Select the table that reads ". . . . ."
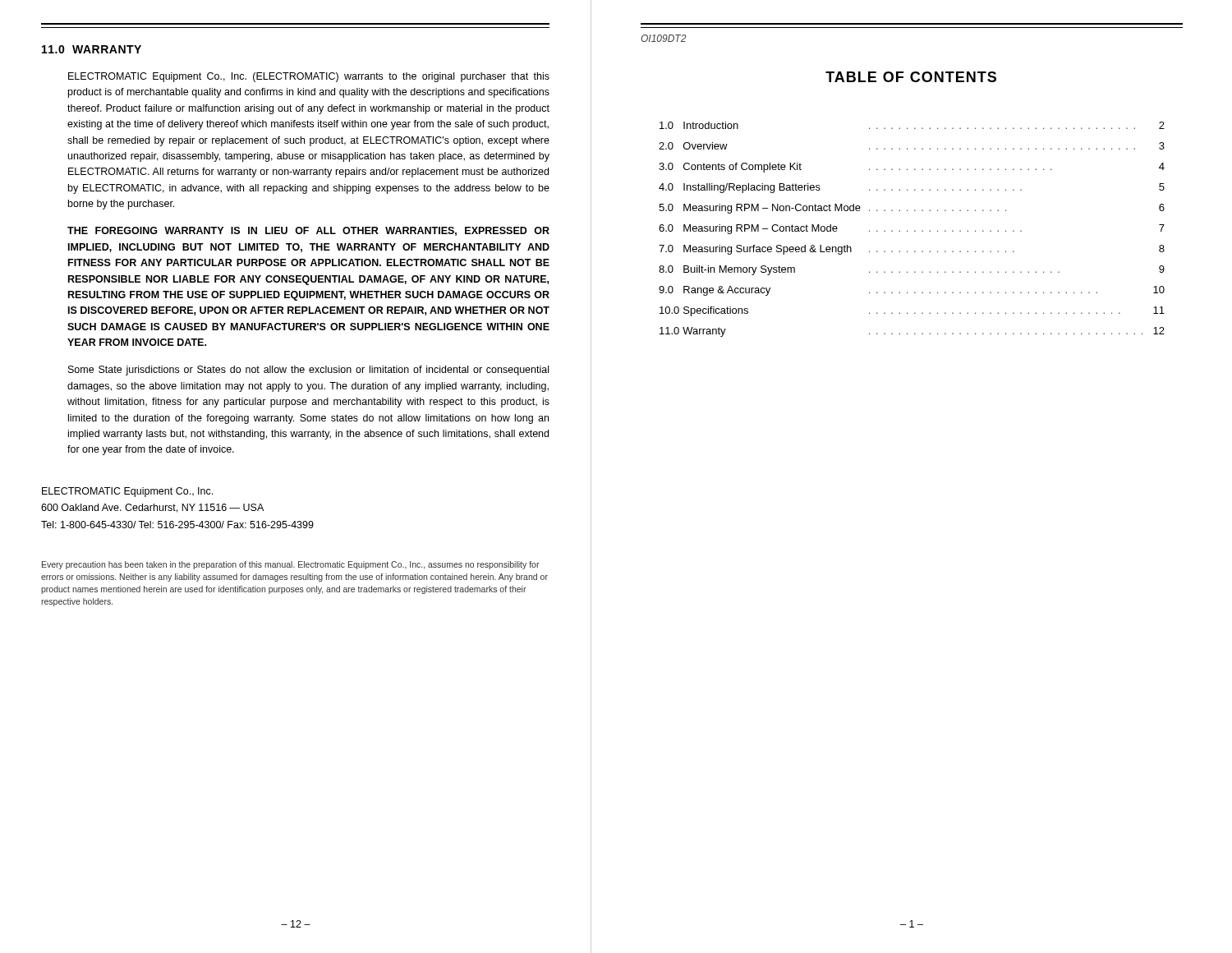Screen dimensions: 953x1232 click(x=912, y=228)
